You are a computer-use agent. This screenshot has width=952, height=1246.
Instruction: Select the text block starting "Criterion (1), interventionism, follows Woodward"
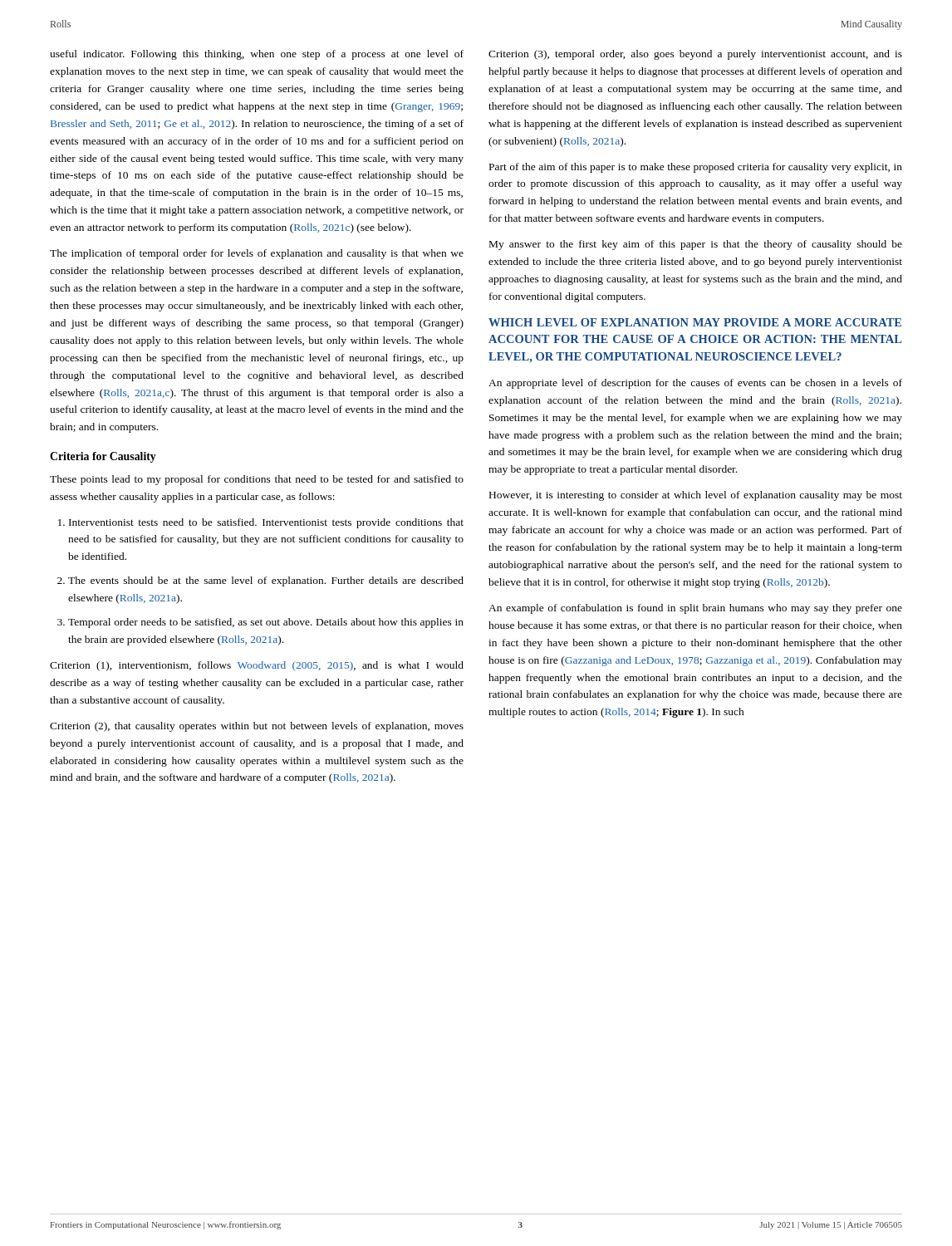257,683
